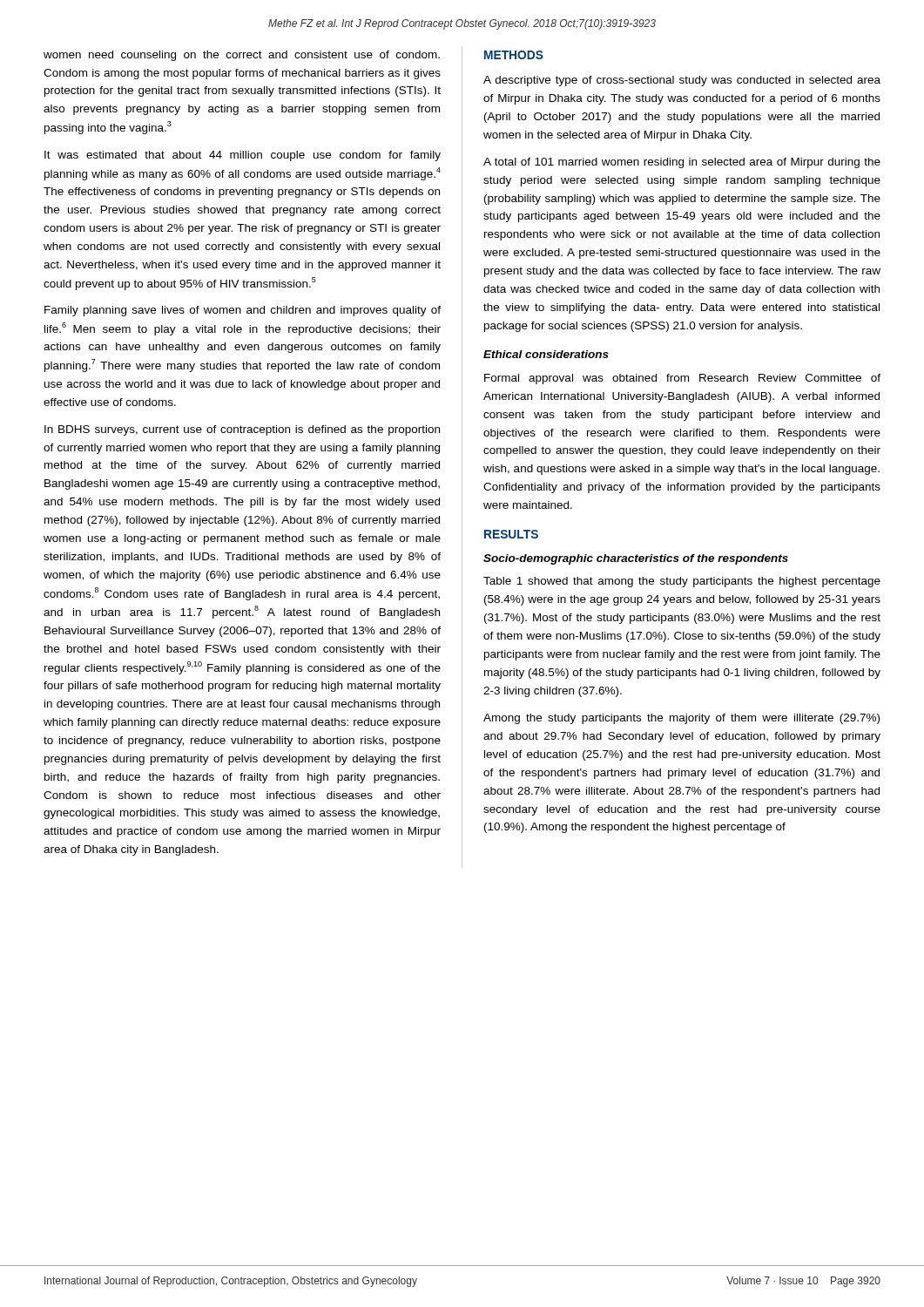The width and height of the screenshot is (924, 1307).
Task: Locate the text block with the text "women need counseling on the correct"
Action: tap(242, 92)
